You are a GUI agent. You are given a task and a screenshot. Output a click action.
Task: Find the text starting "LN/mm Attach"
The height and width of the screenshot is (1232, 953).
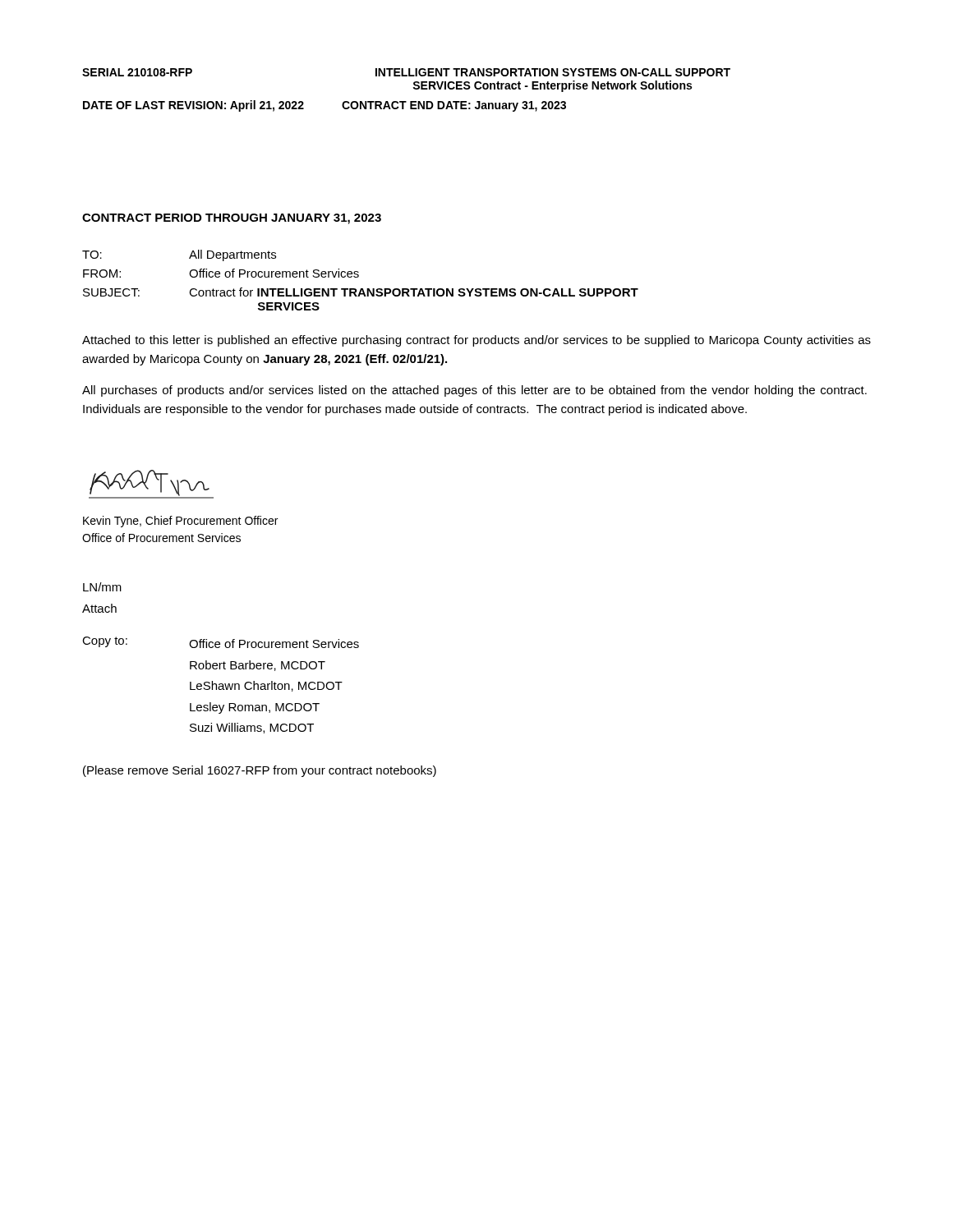pyautogui.click(x=102, y=597)
